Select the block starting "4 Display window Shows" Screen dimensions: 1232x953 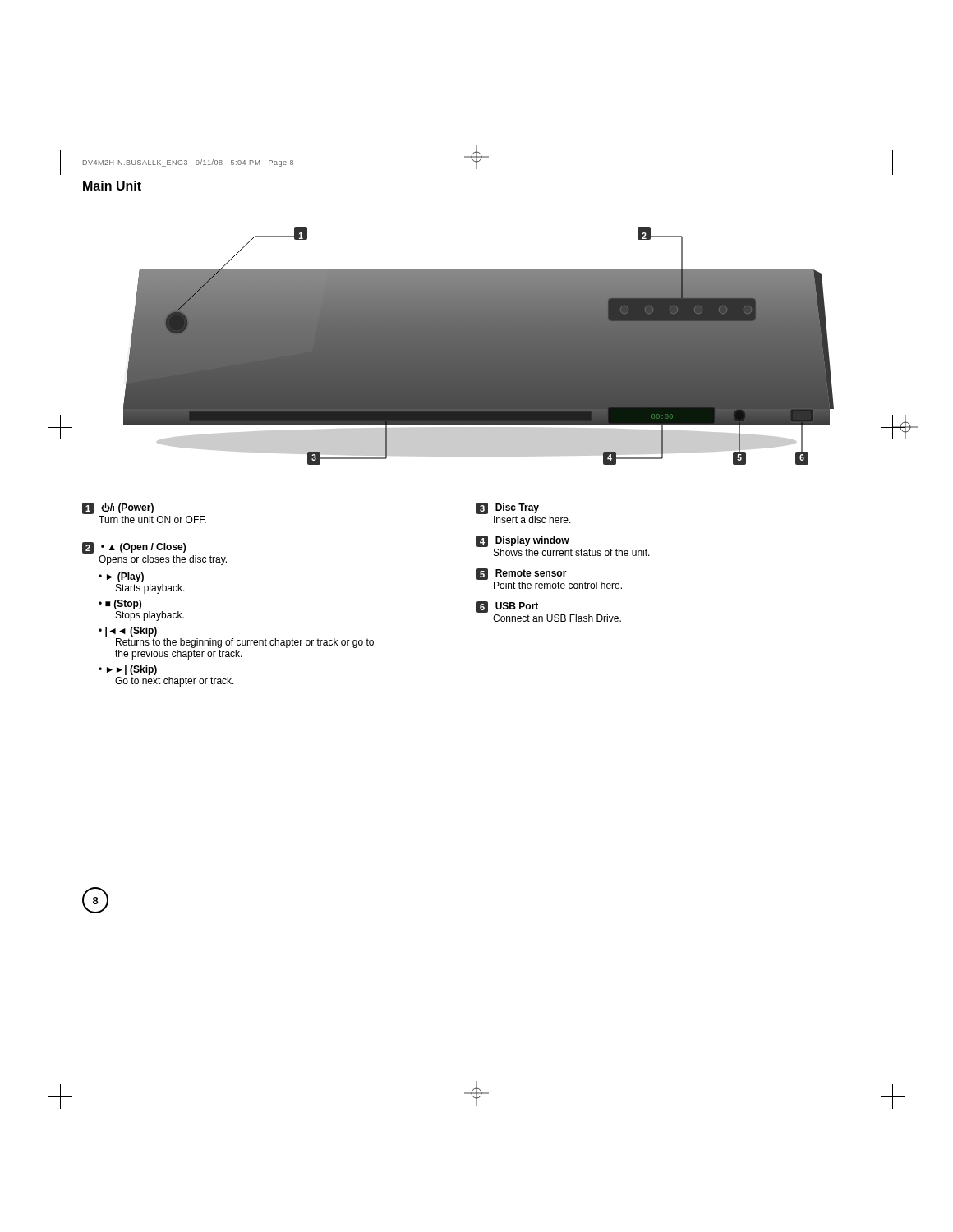tap(657, 546)
